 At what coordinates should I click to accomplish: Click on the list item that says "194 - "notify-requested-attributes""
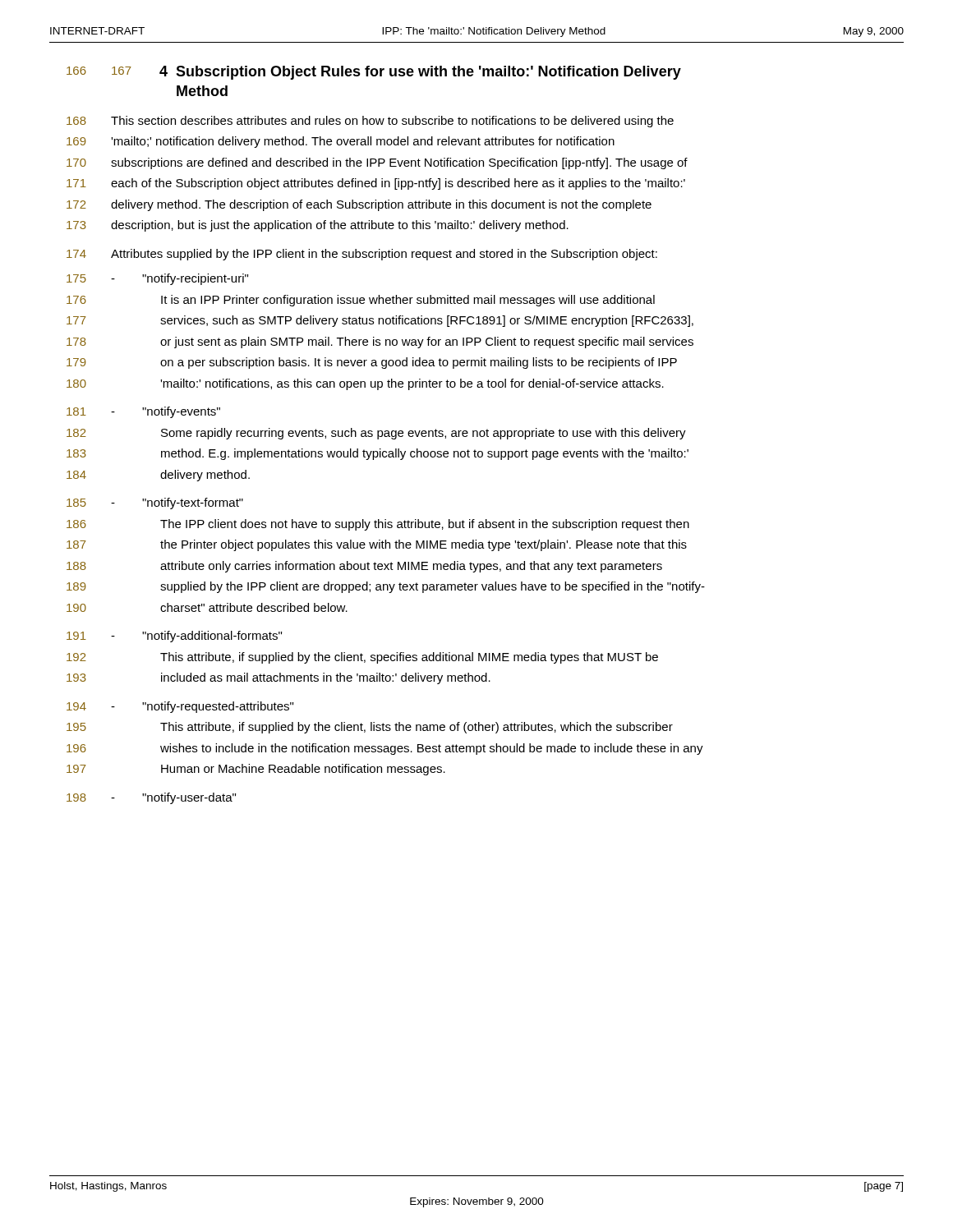tap(180, 707)
